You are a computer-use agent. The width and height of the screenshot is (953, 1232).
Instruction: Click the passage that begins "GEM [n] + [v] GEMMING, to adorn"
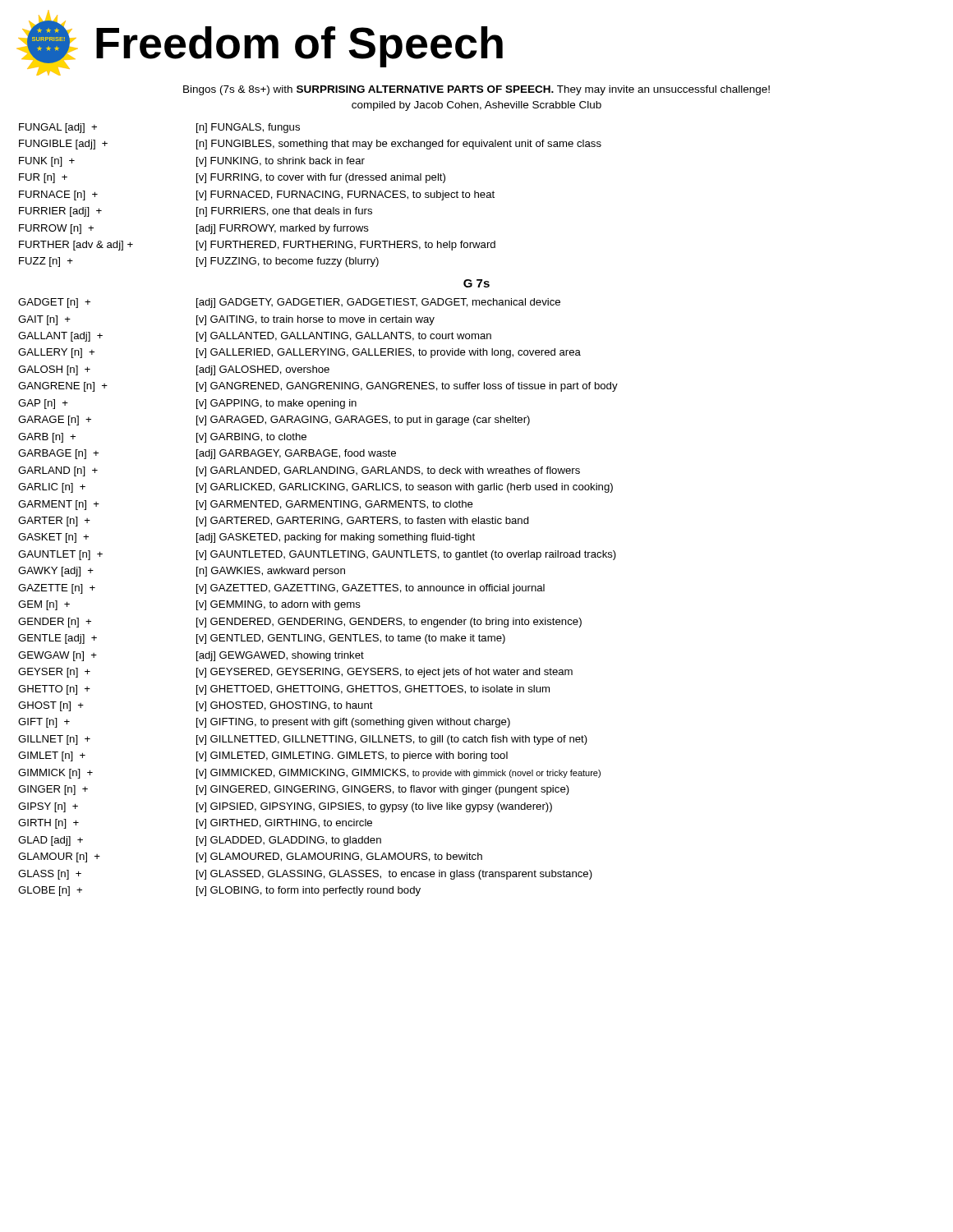pyautogui.click(x=38, y=606)
